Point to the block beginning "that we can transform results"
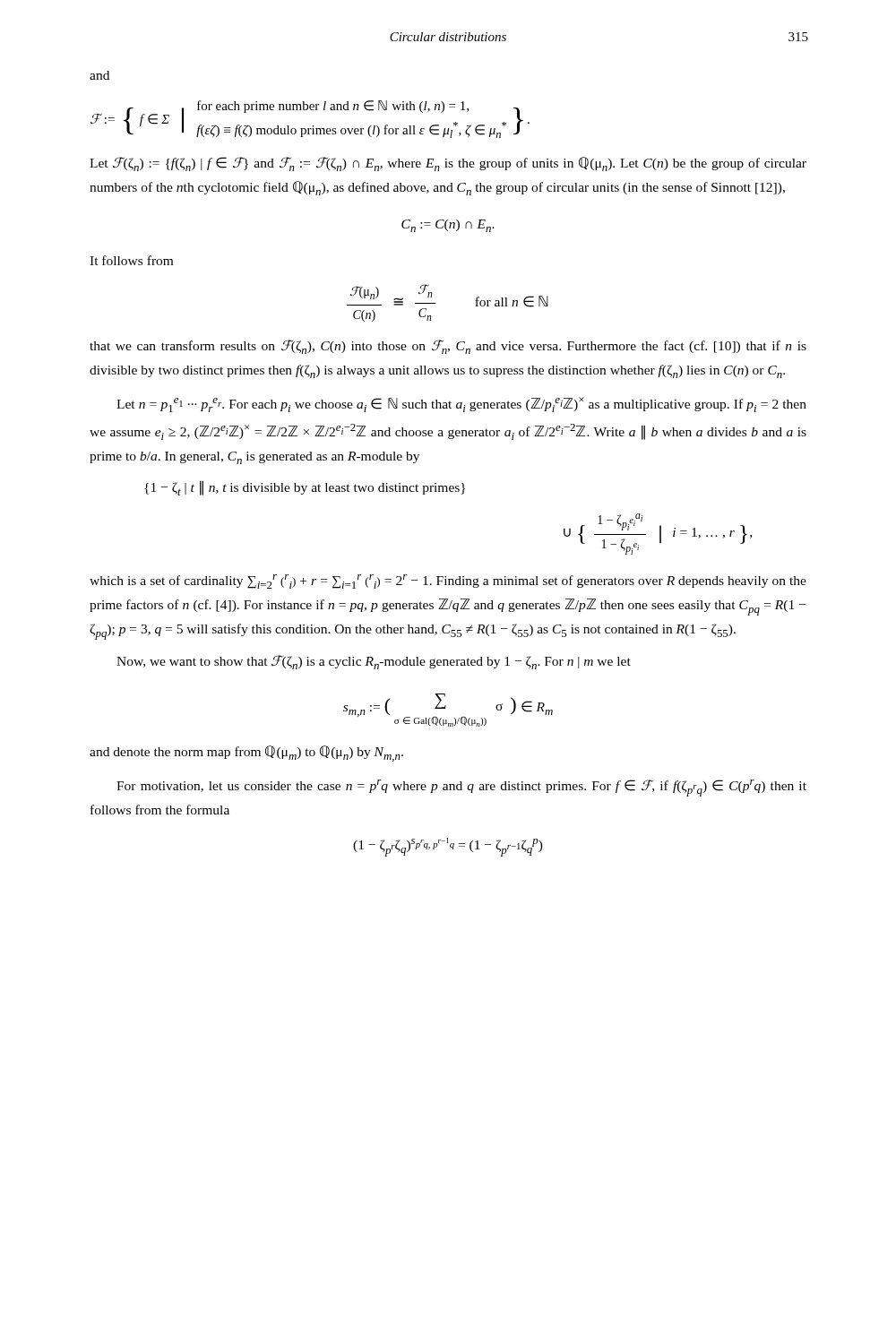This screenshot has width=896, height=1344. pos(448,359)
